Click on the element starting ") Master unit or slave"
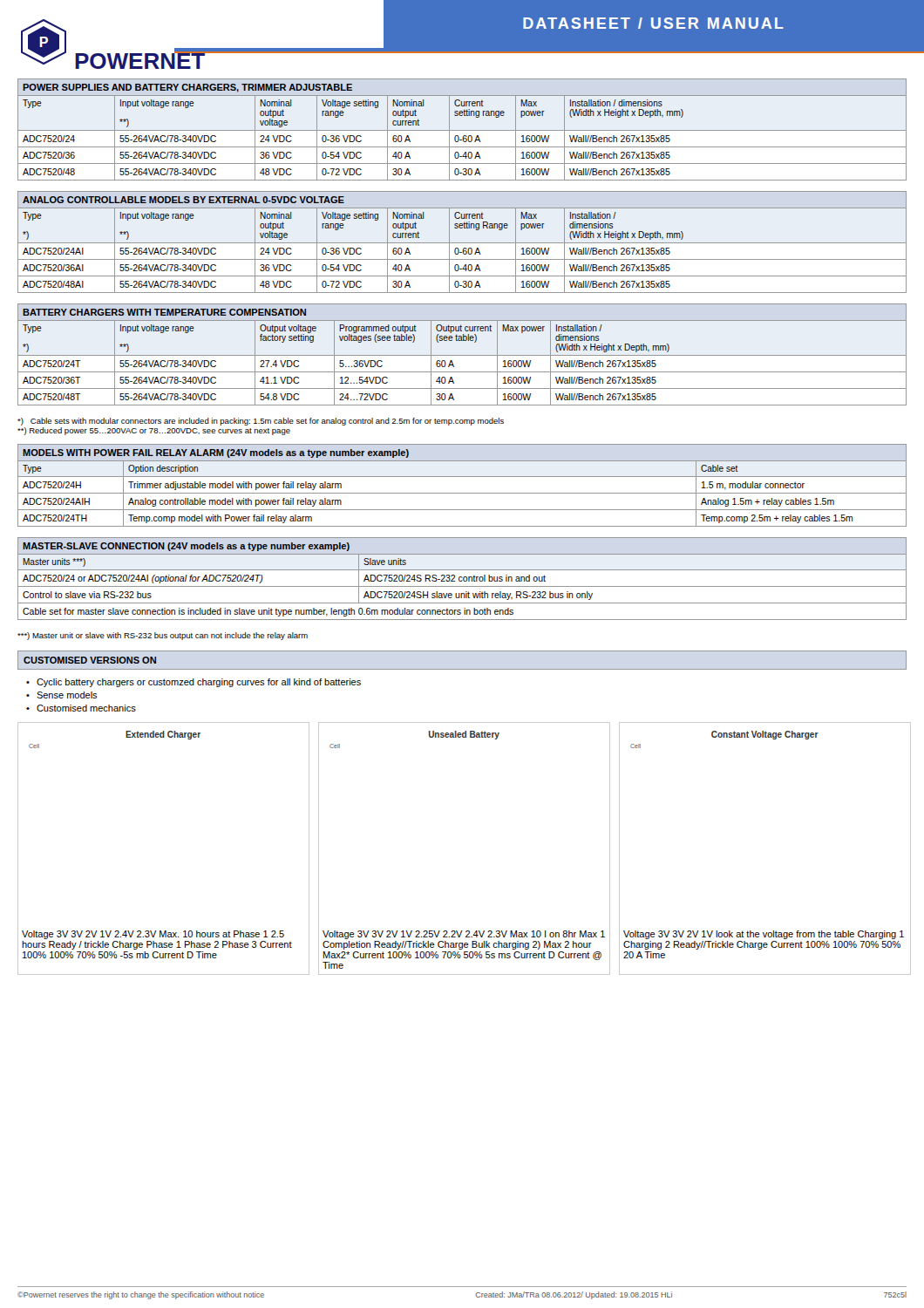 [x=163, y=635]
